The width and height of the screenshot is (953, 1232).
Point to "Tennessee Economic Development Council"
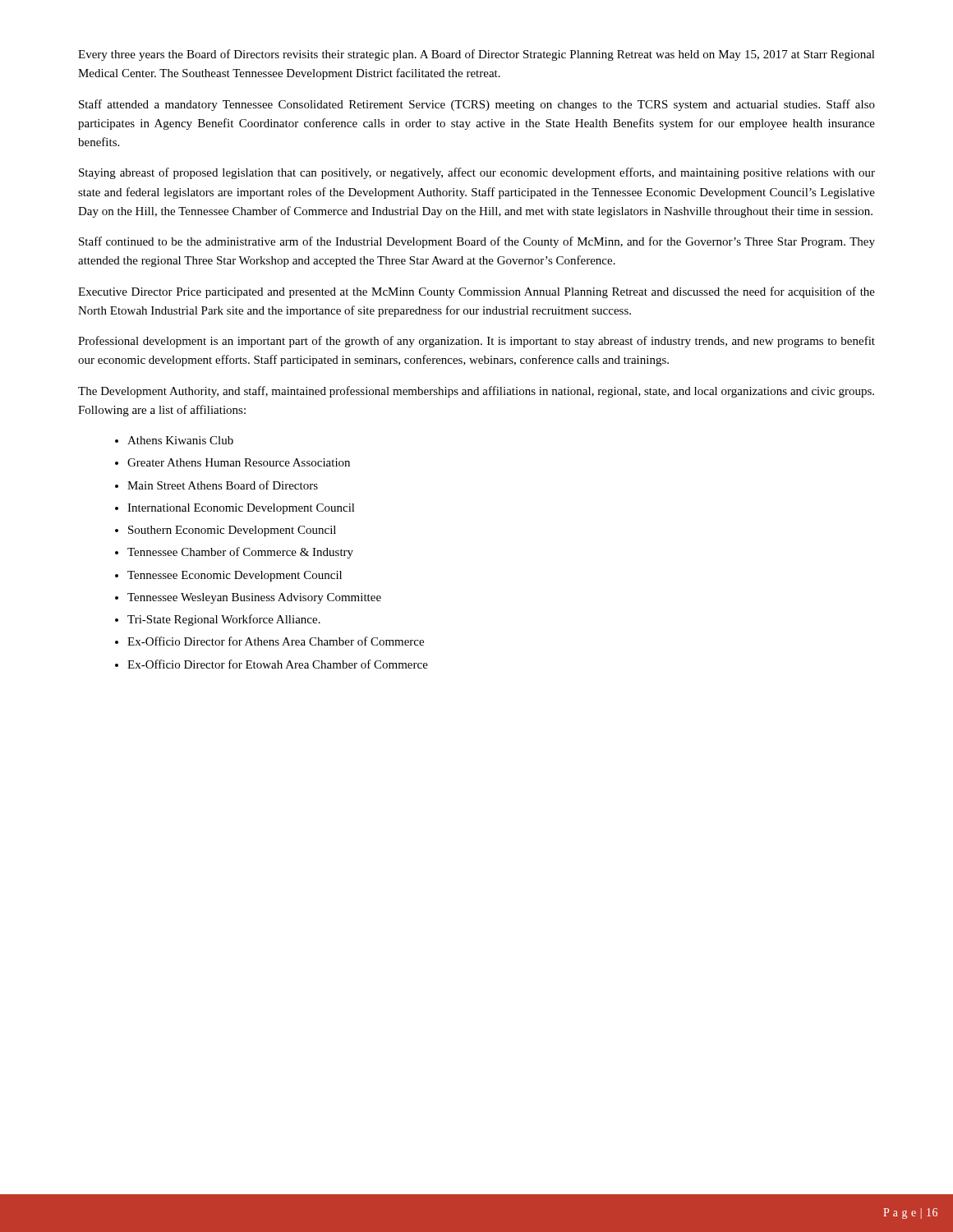pos(235,575)
